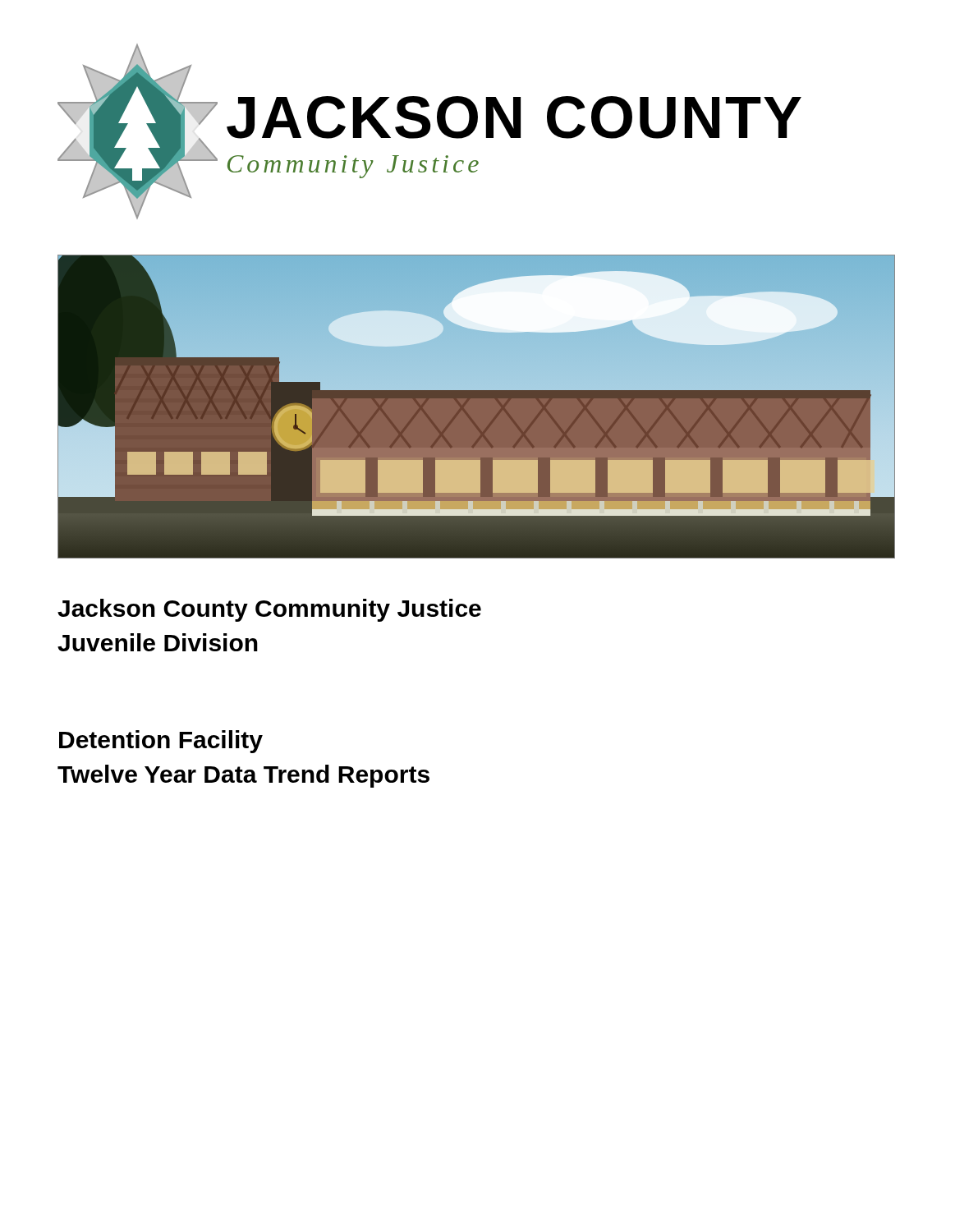Find the photo
The width and height of the screenshot is (955, 1232).
click(x=476, y=407)
